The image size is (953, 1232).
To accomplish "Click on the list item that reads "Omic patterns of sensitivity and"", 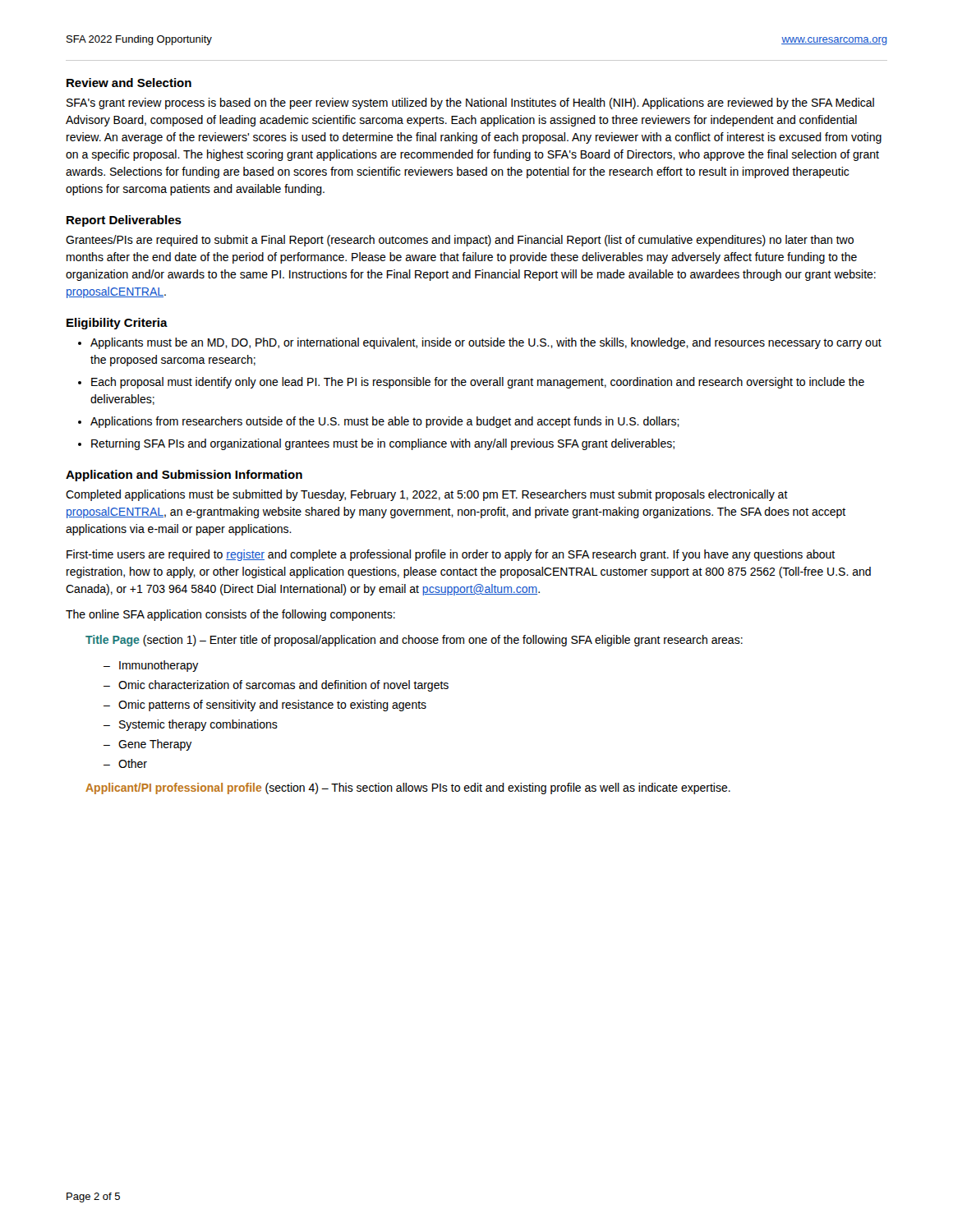I will pos(272,705).
